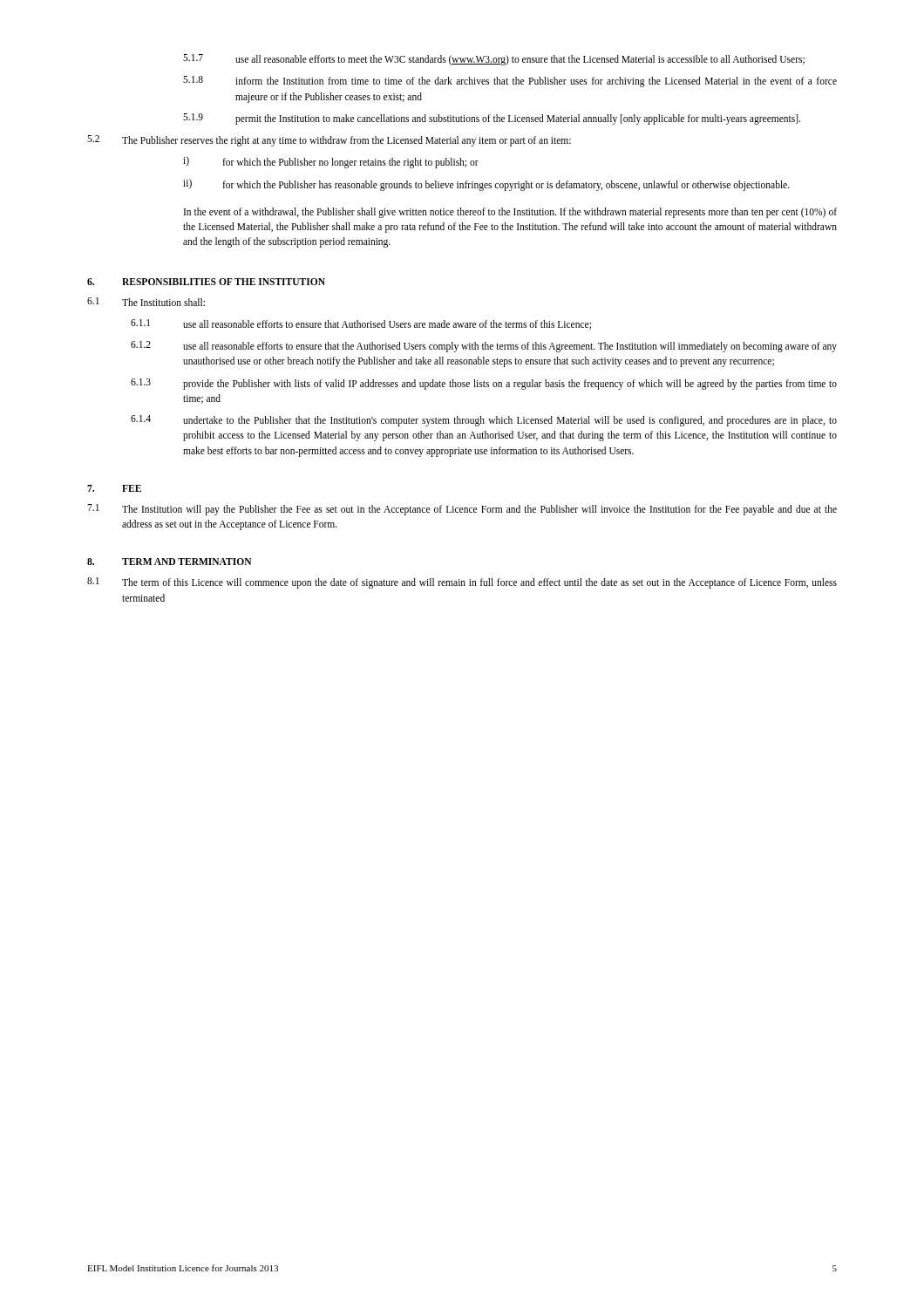The image size is (924, 1308).
Task: Select the list item that reads "6.1.1 use all reasonable efforts to ensure that"
Action: 484,325
